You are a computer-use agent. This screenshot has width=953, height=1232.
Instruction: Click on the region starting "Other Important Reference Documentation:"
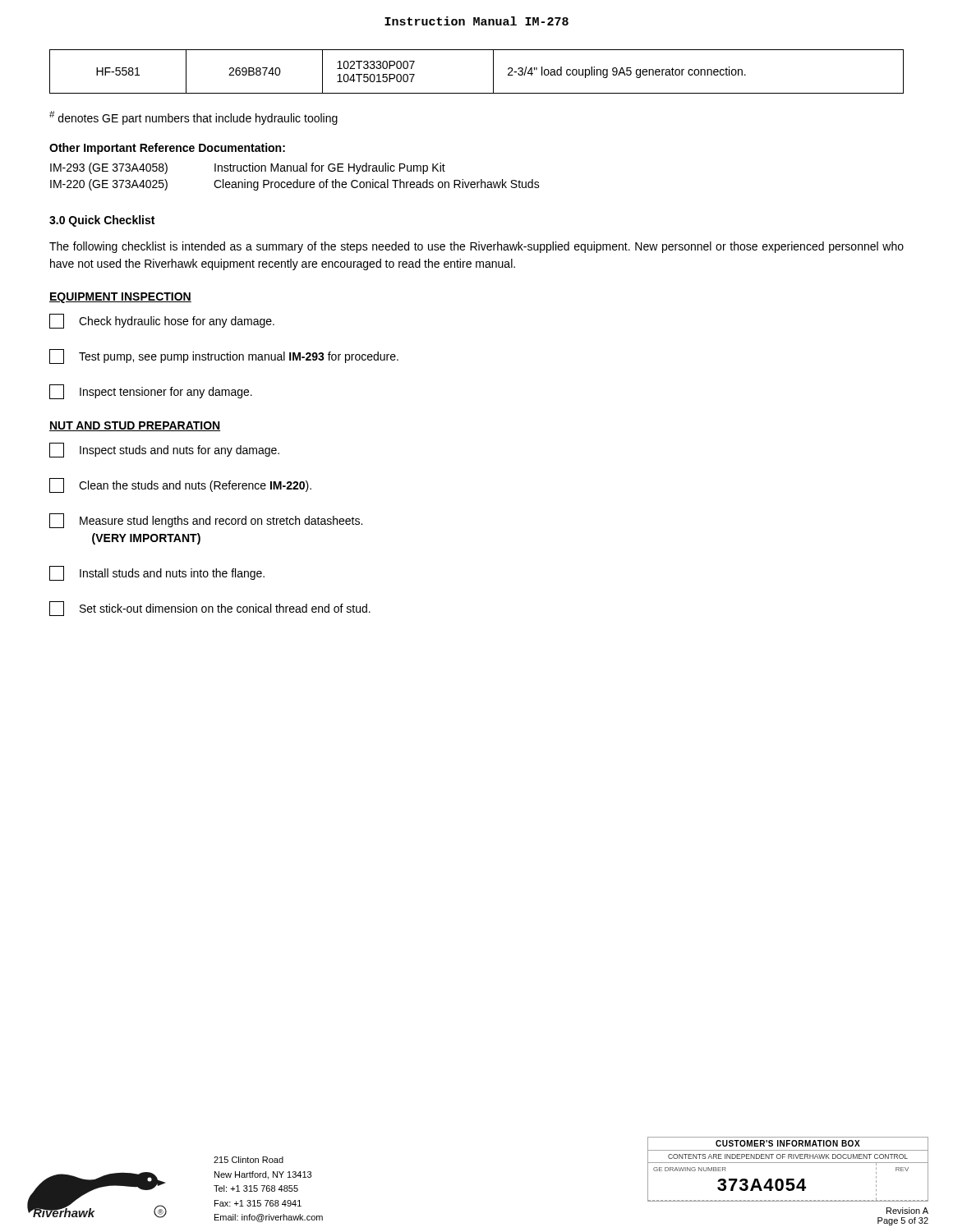[x=168, y=148]
